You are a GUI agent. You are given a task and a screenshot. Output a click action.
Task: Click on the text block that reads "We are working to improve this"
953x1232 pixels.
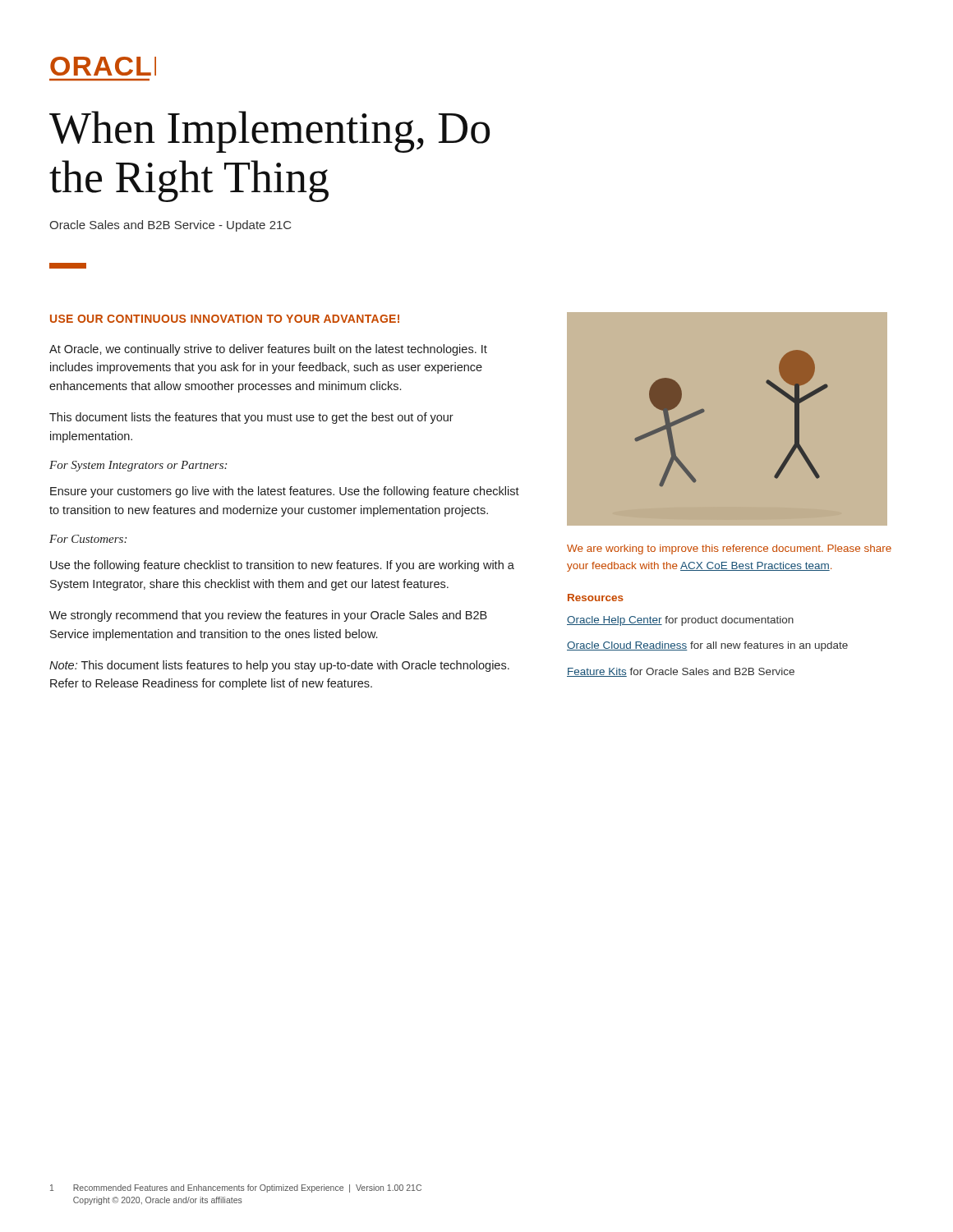[x=729, y=557]
